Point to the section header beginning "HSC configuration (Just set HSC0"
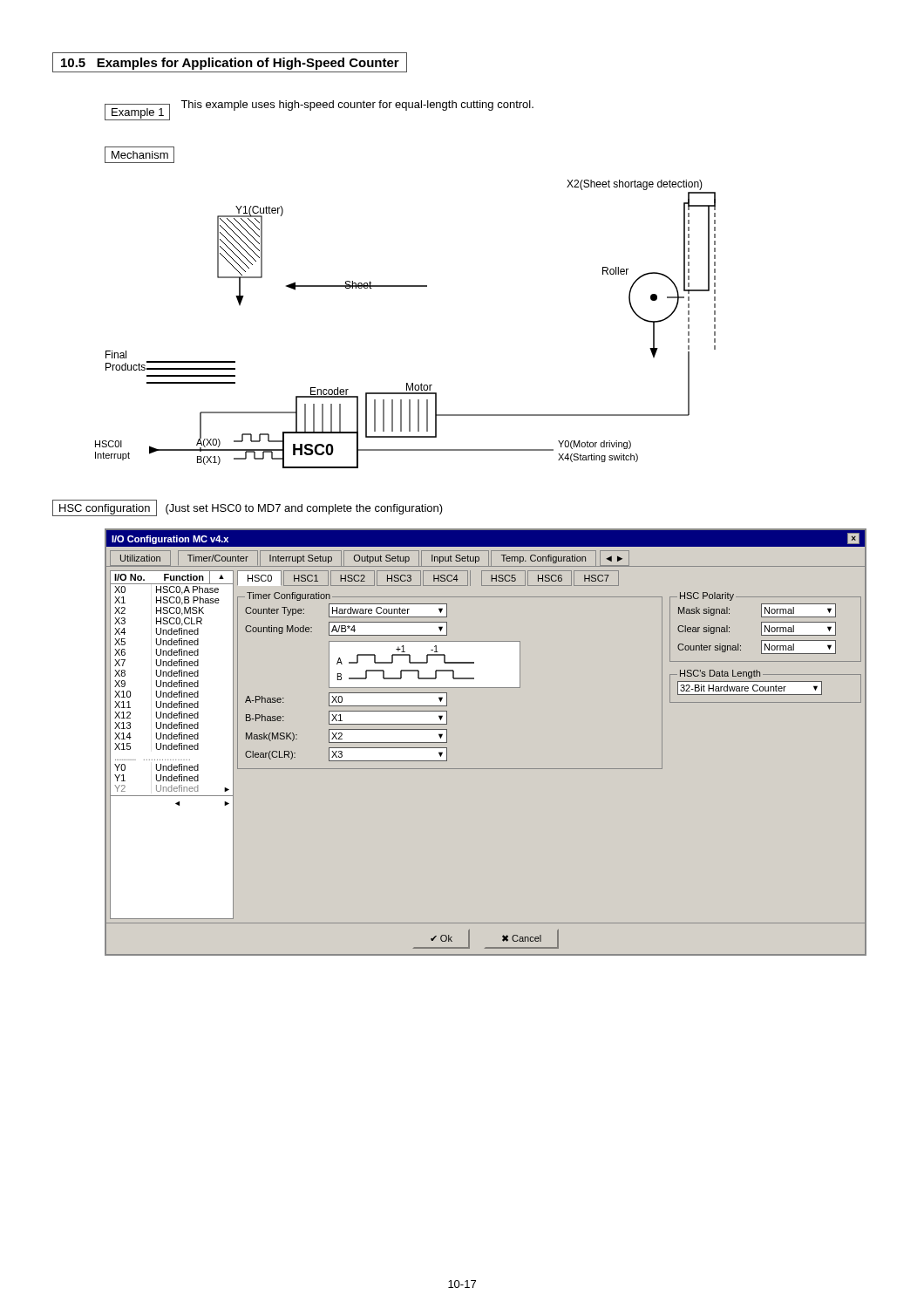924x1308 pixels. [248, 508]
